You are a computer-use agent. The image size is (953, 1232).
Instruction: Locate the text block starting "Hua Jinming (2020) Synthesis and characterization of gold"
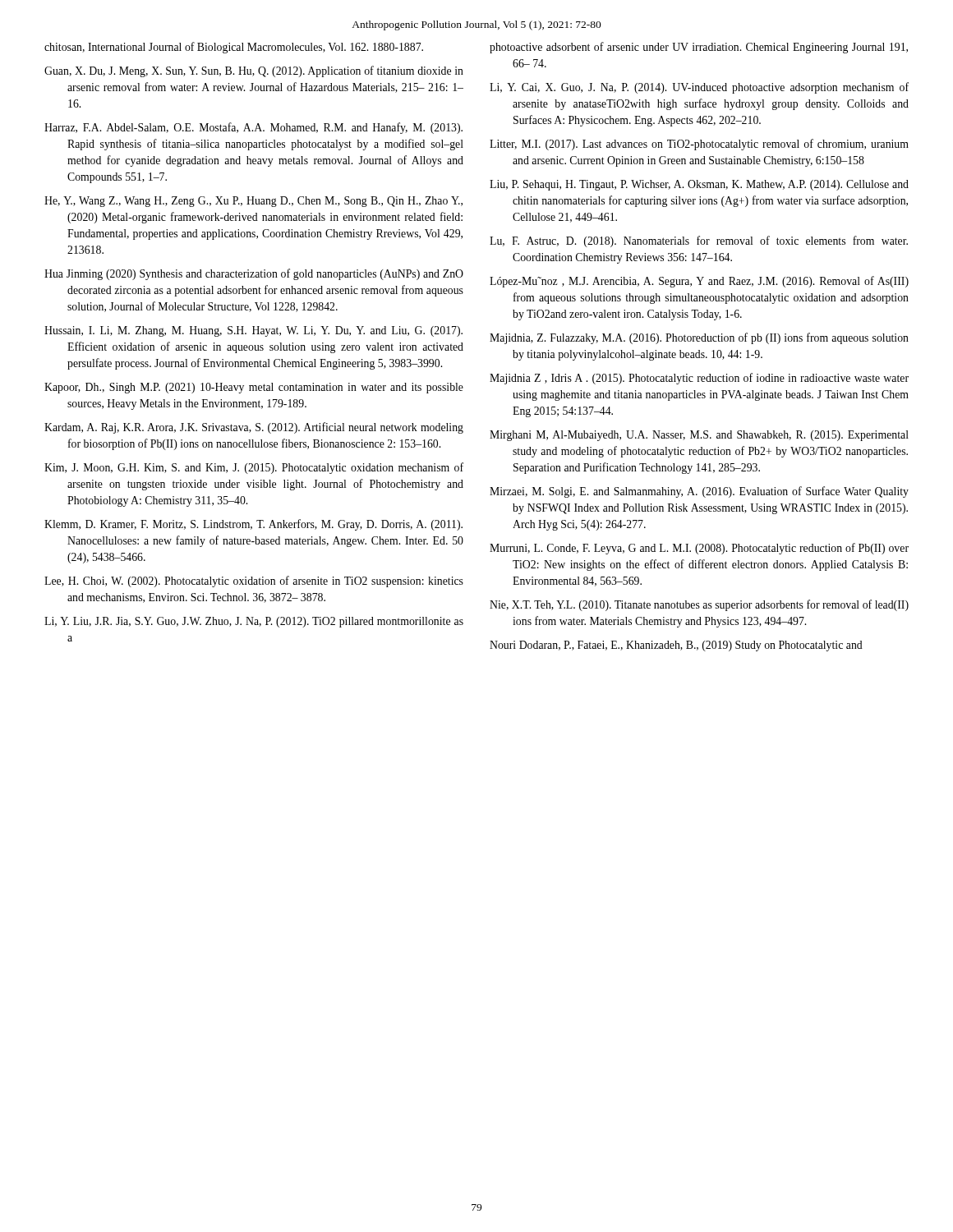click(x=254, y=290)
